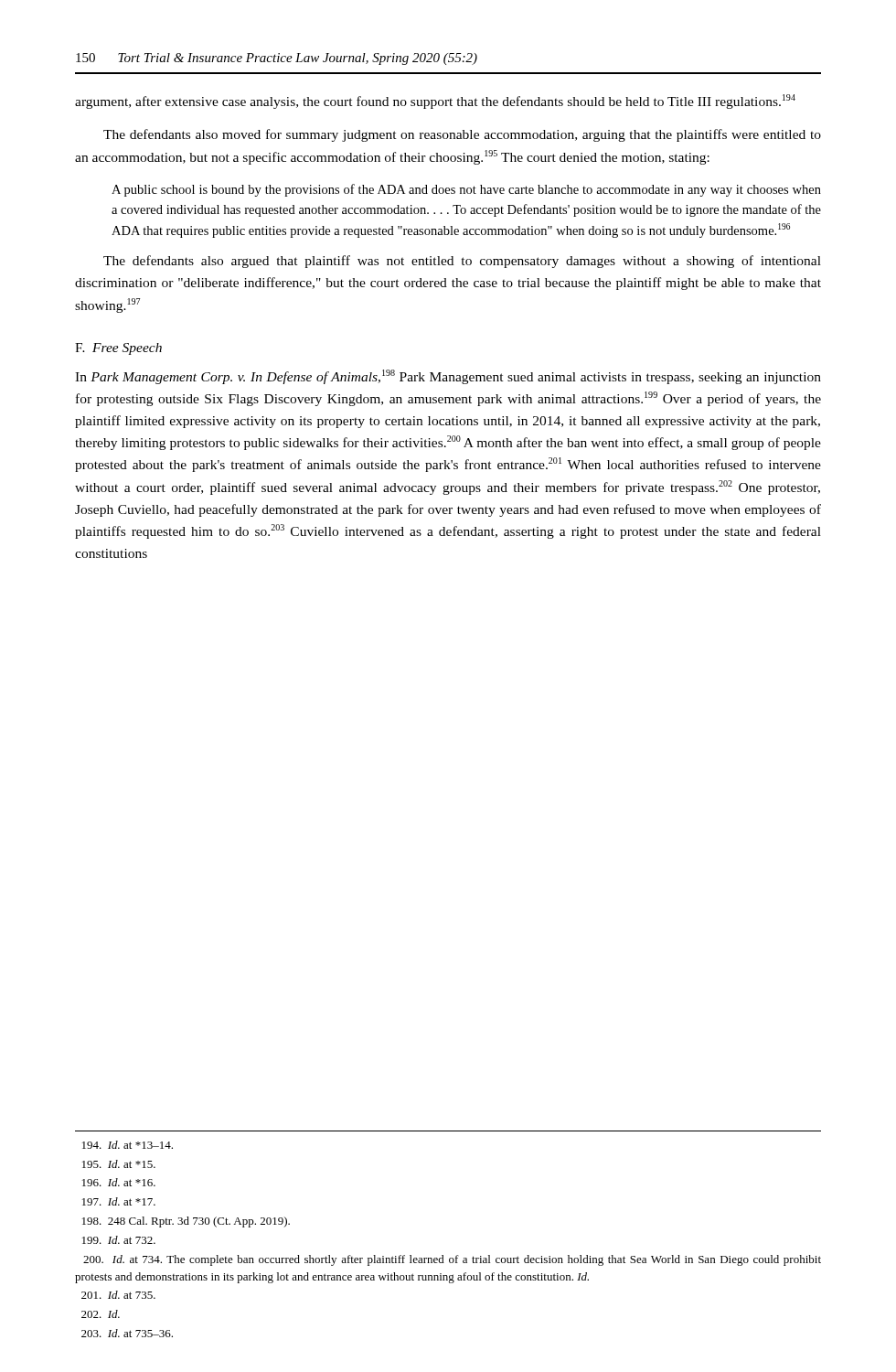Find "F. Free Speech" on this page
Screen dimensions: 1372x896
tap(119, 347)
